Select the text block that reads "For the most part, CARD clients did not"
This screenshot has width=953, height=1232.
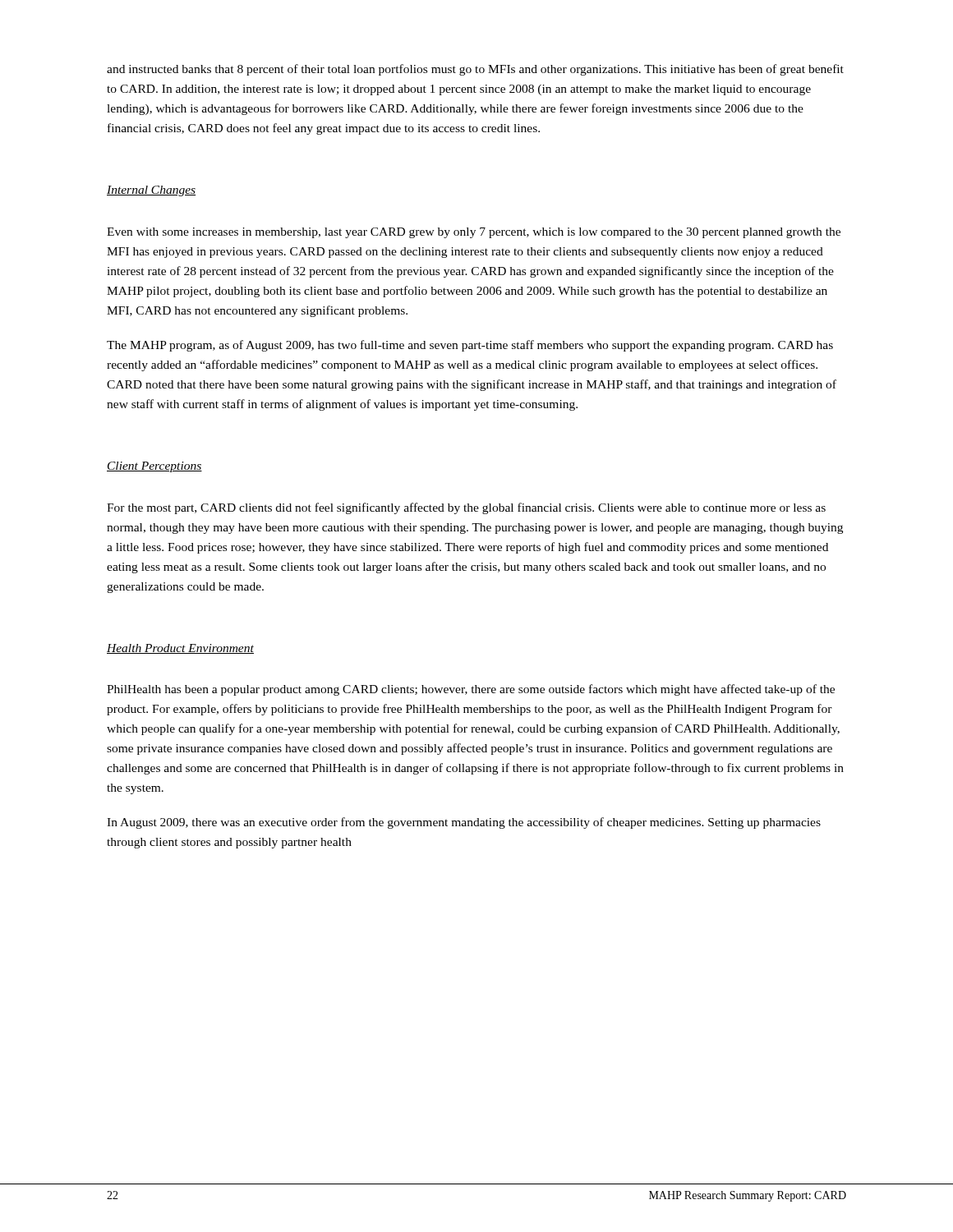pyautogui.click(x=475, y=546)
